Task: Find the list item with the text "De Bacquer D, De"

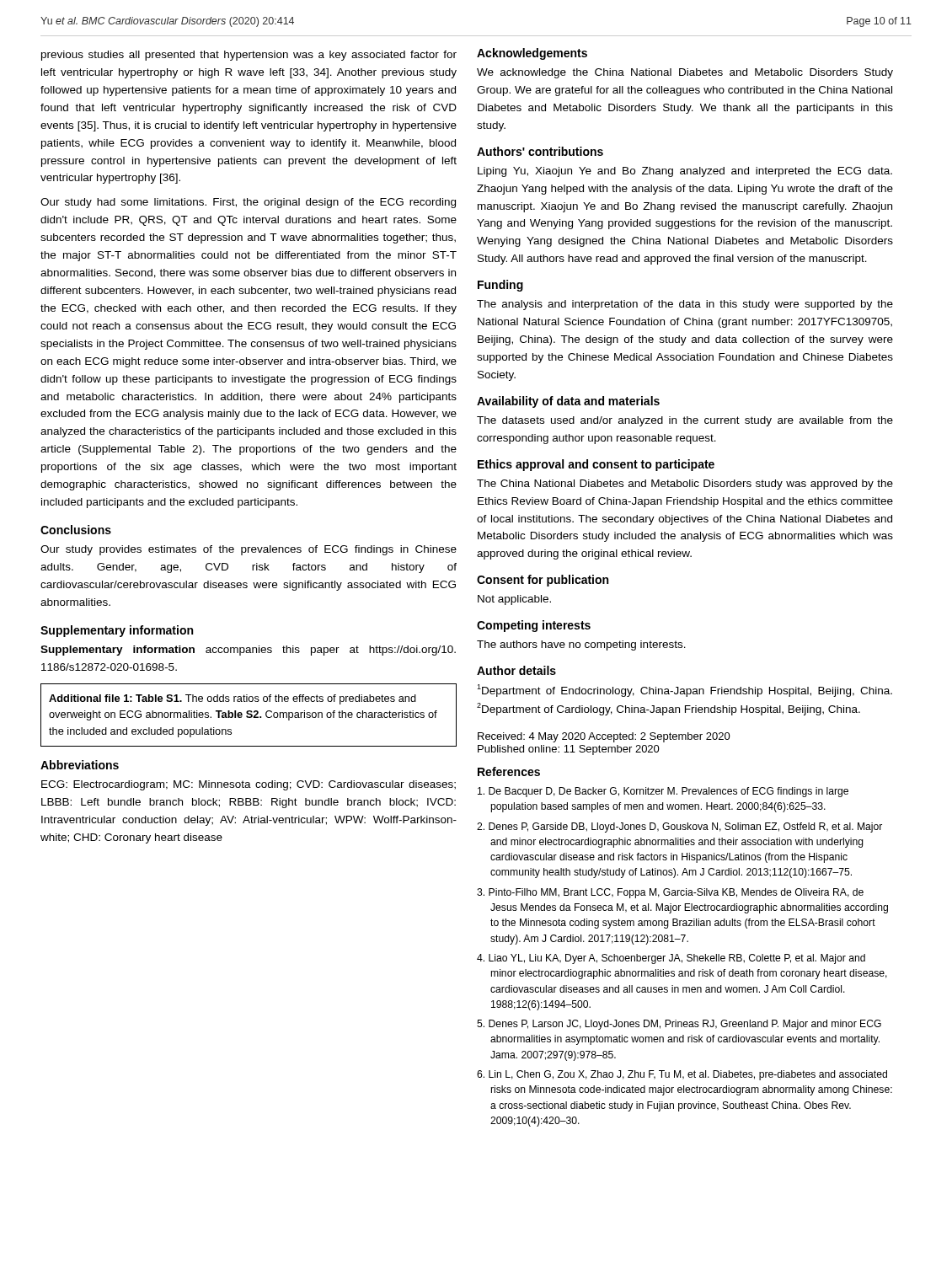Action: click(x=663, y=799)
